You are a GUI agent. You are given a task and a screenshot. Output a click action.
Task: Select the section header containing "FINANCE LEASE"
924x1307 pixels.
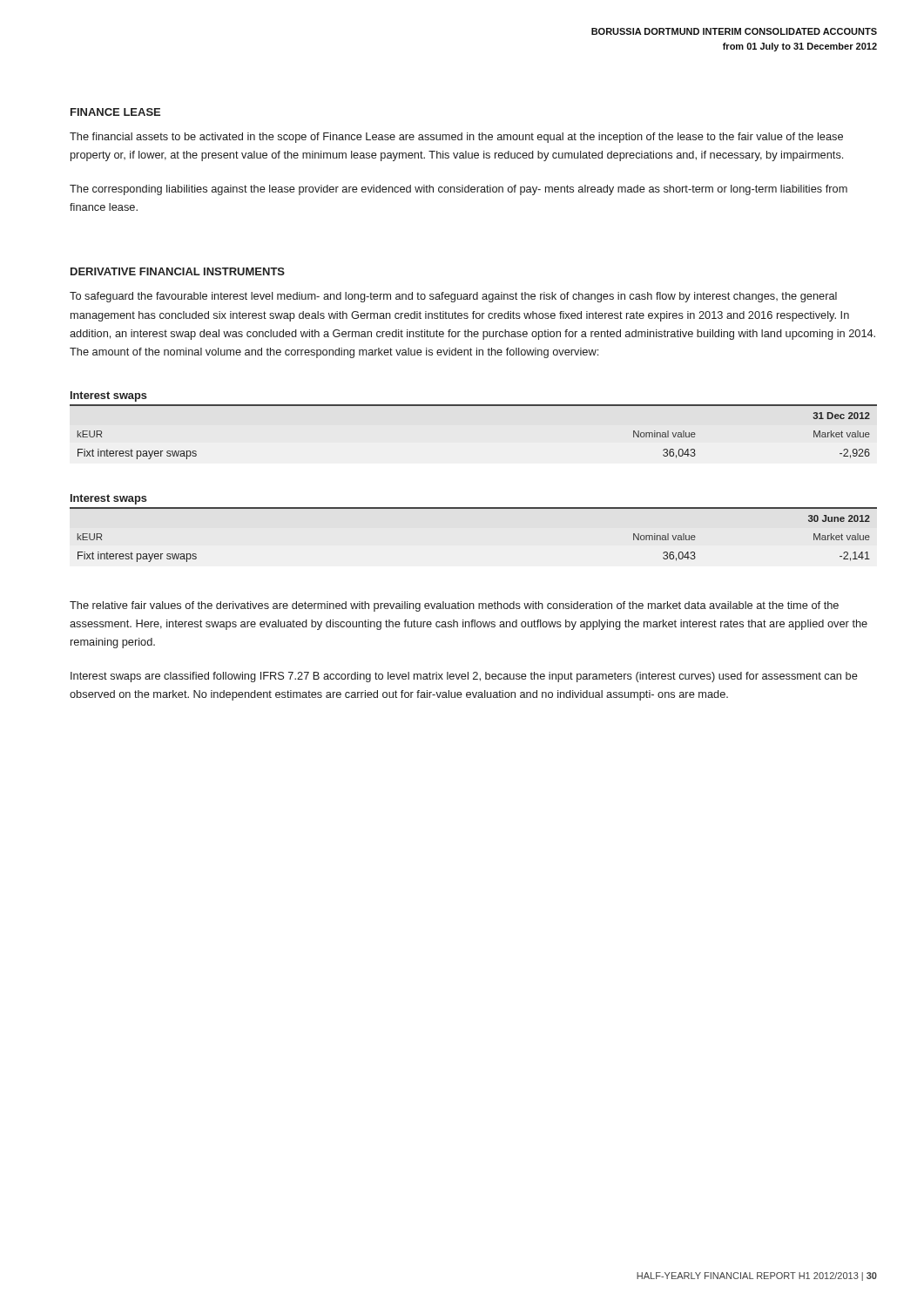coord(115,112)
